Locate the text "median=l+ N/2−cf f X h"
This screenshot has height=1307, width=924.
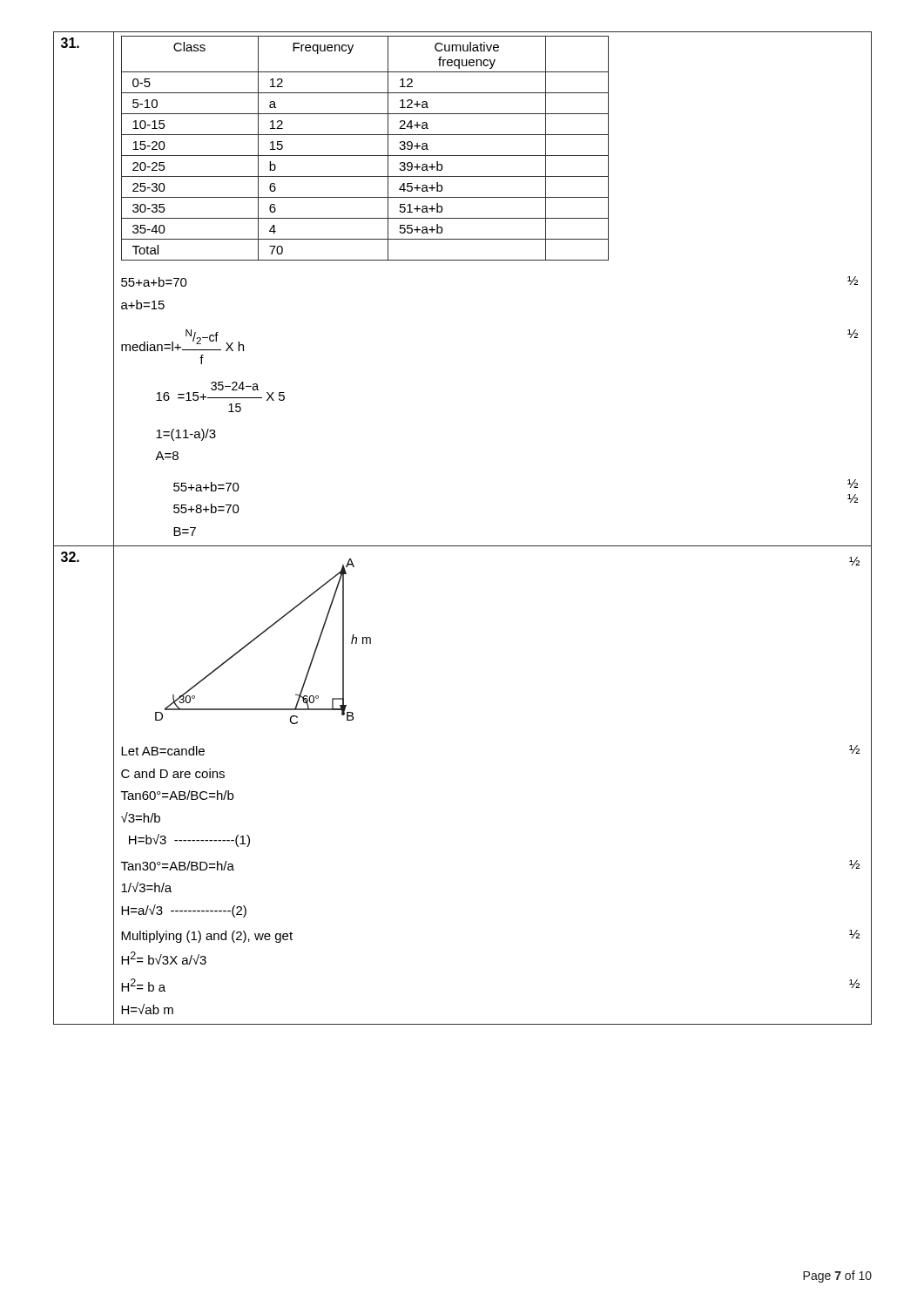click(x=183, y=348)
